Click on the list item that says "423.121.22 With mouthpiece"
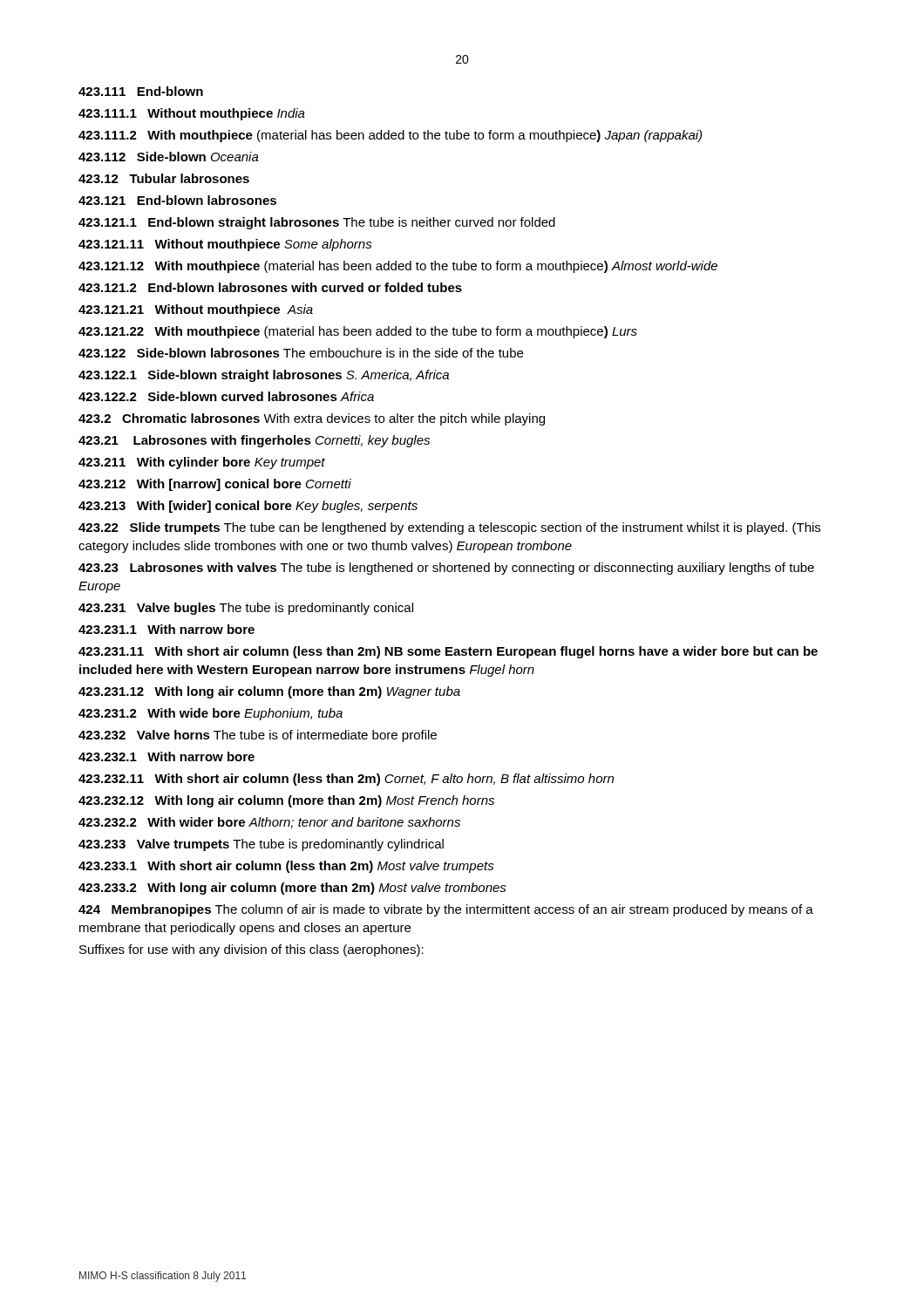This screenshot has height=1308, width=924. click(358, 331)
